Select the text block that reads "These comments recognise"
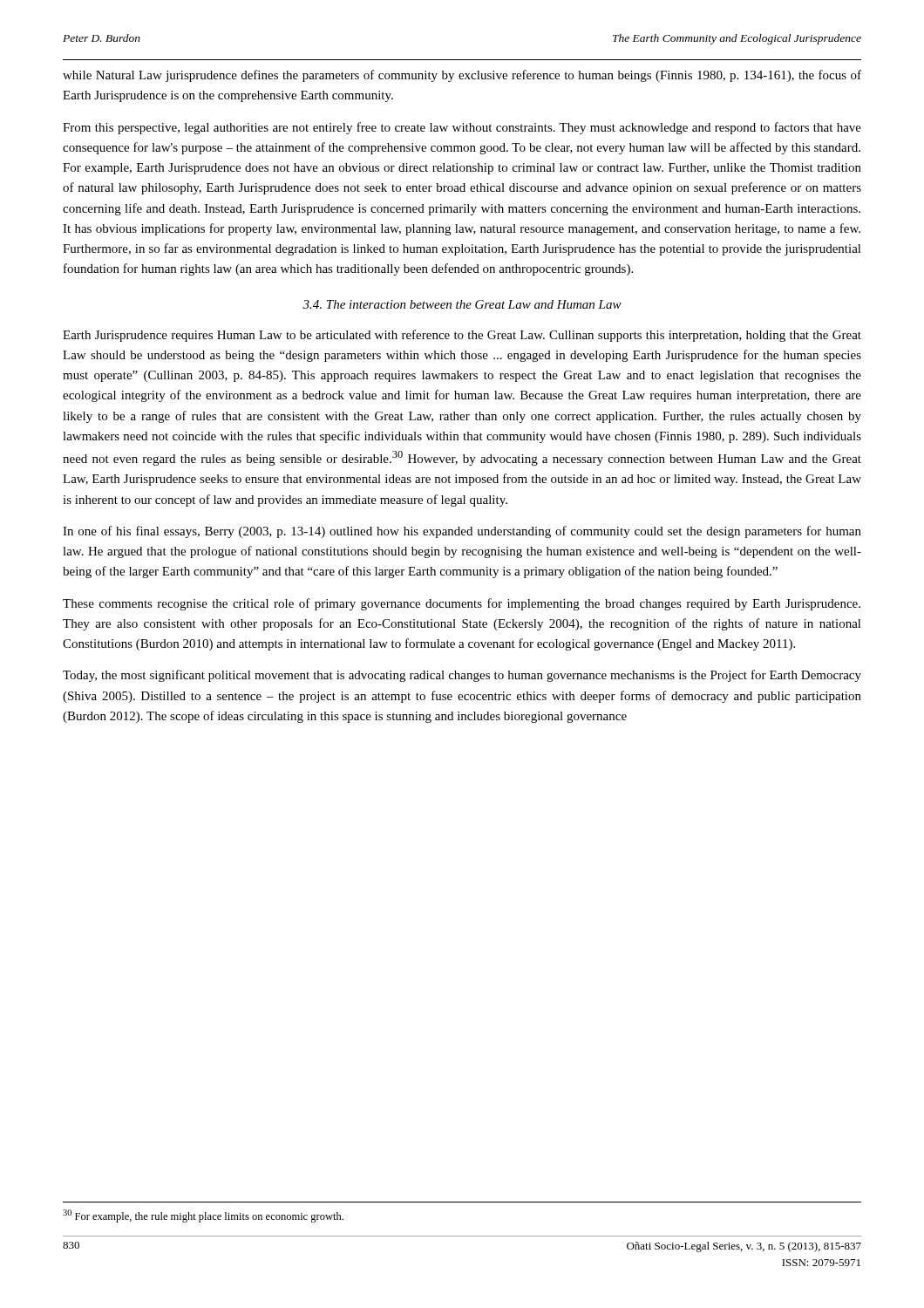The height and width of the screenshot is (1308, 924). coord(462,623)
